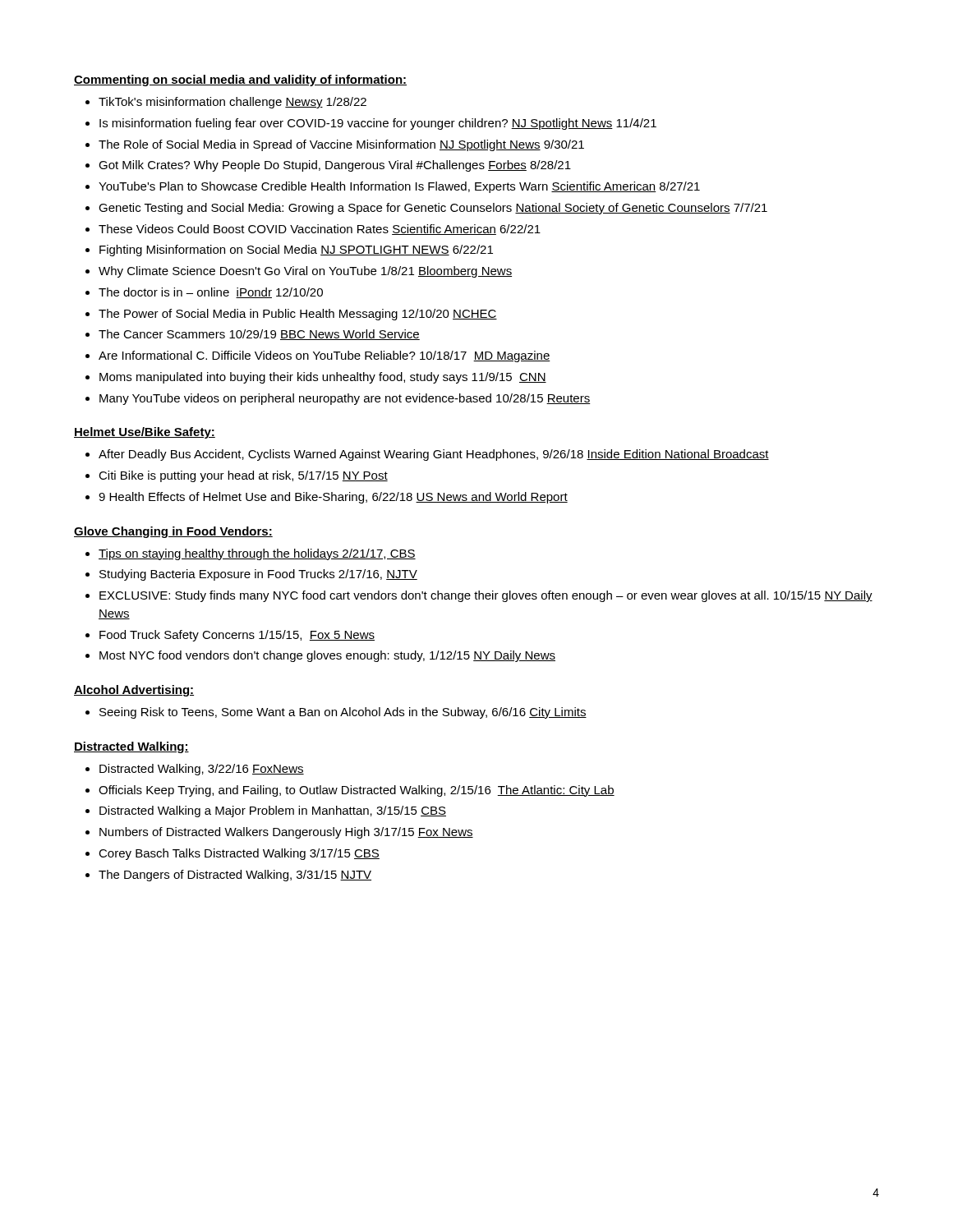
Task: Click where it says "Studying Bacteria Exposure in Food Trucks 2/17/16, NJTV"
Action: point(251,575)
